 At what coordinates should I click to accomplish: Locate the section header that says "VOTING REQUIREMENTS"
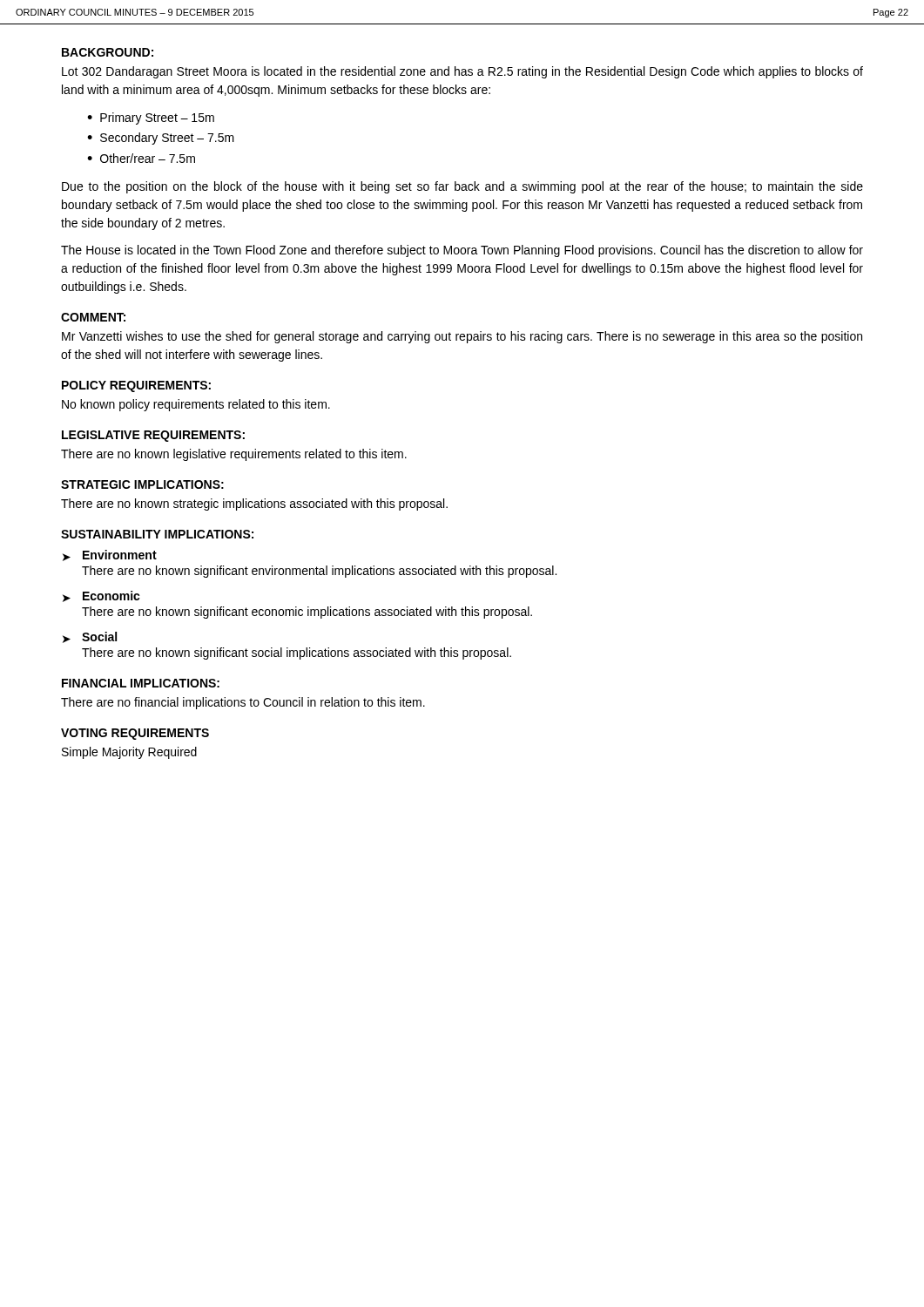pos(135,733)
